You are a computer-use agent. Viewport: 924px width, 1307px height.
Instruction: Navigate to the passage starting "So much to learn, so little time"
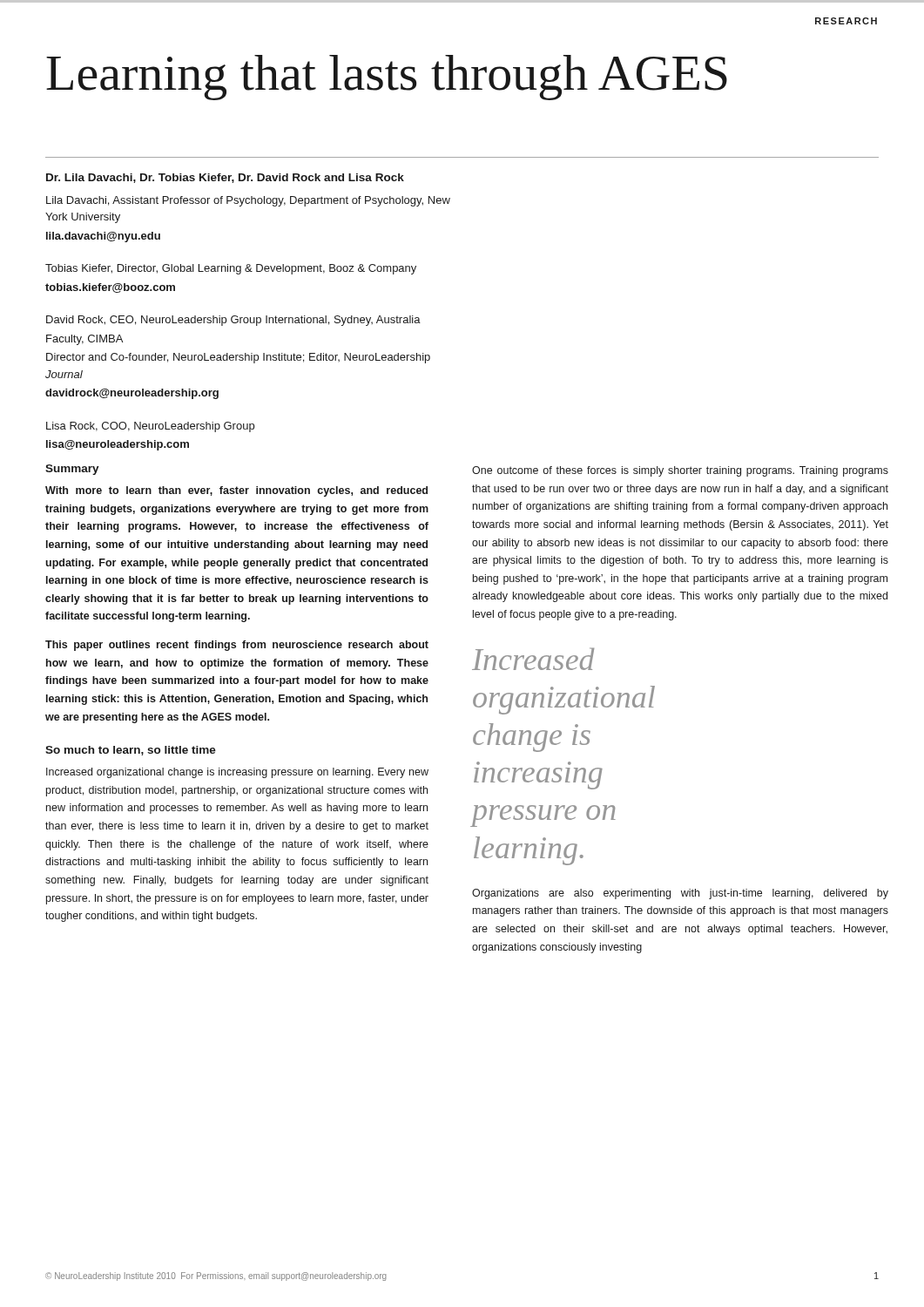coord(131,750)
